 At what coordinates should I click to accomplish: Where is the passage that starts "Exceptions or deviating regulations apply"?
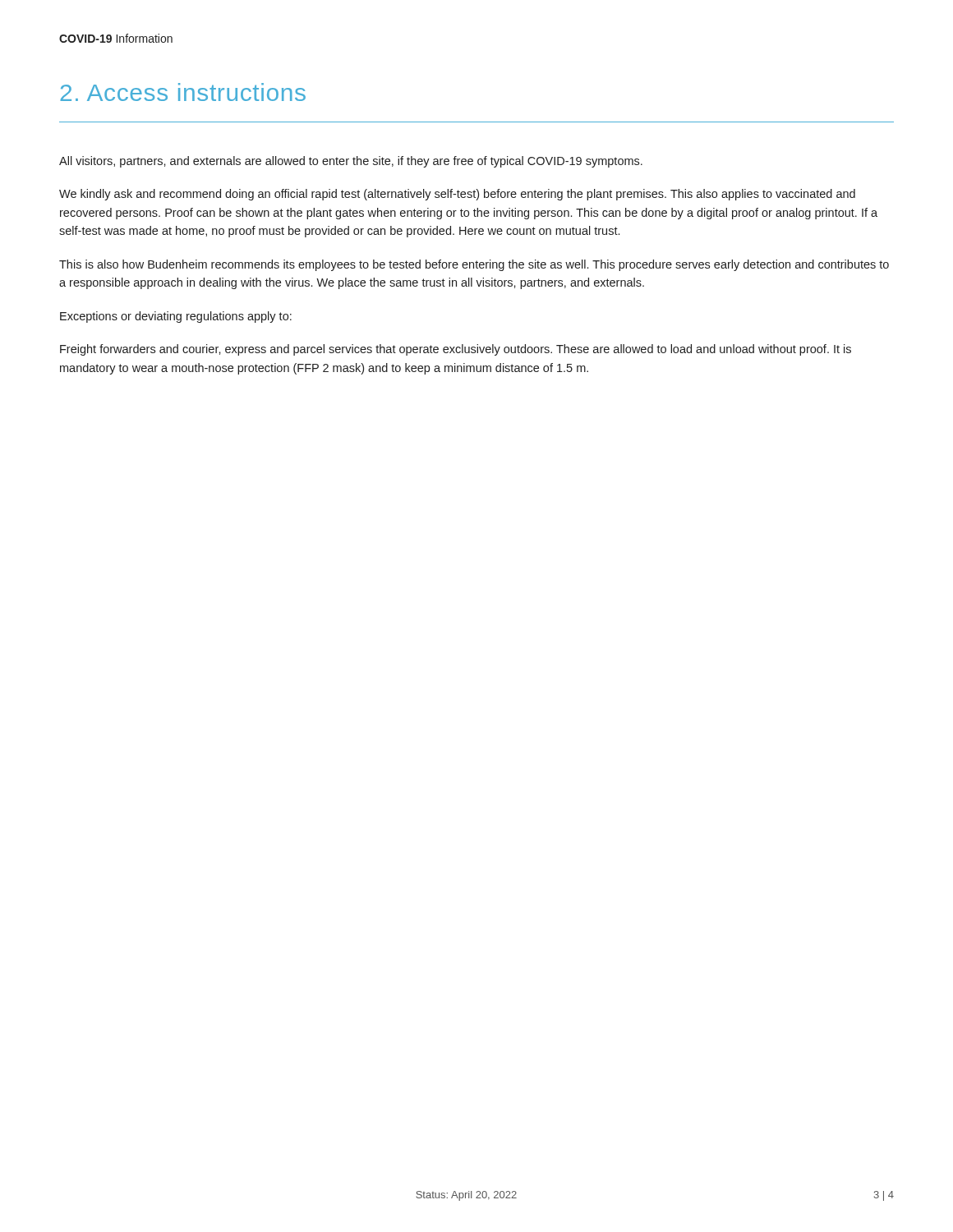tap(176, 317)
